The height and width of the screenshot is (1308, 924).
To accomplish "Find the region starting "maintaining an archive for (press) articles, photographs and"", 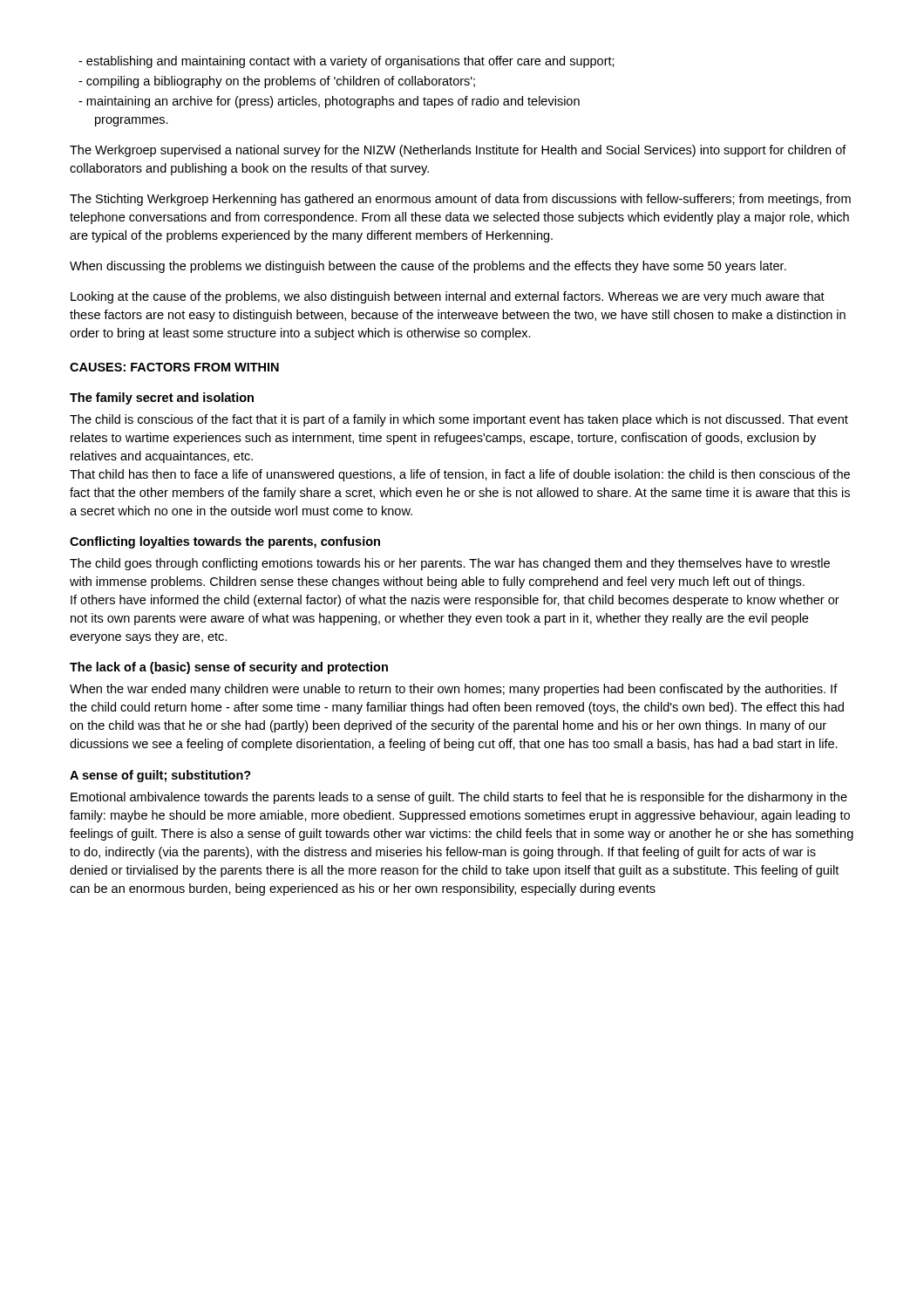I will (329, 110).
